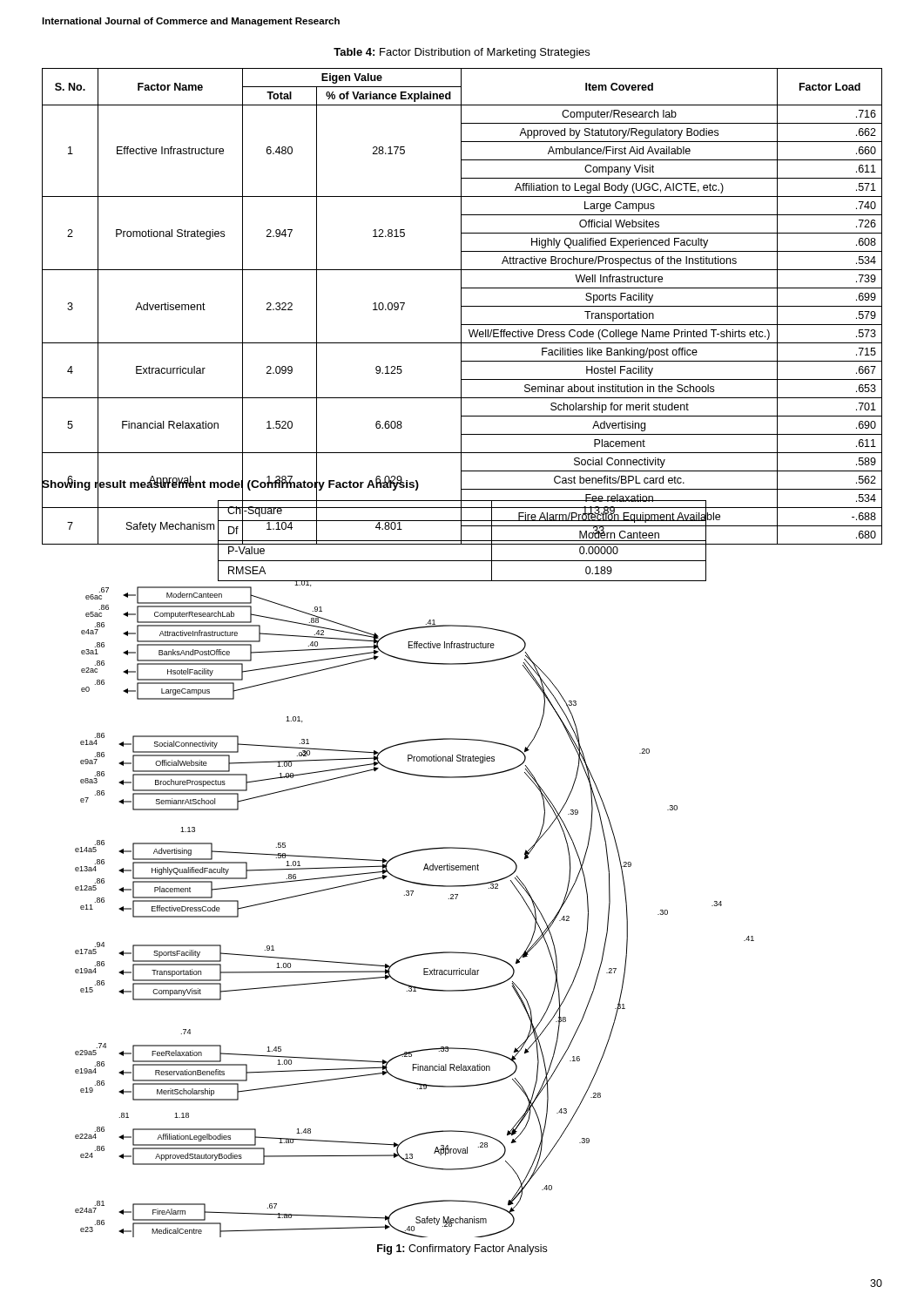Click on the block starting "Fig 1: Confirmatory Factor"

coord(462,1249)
